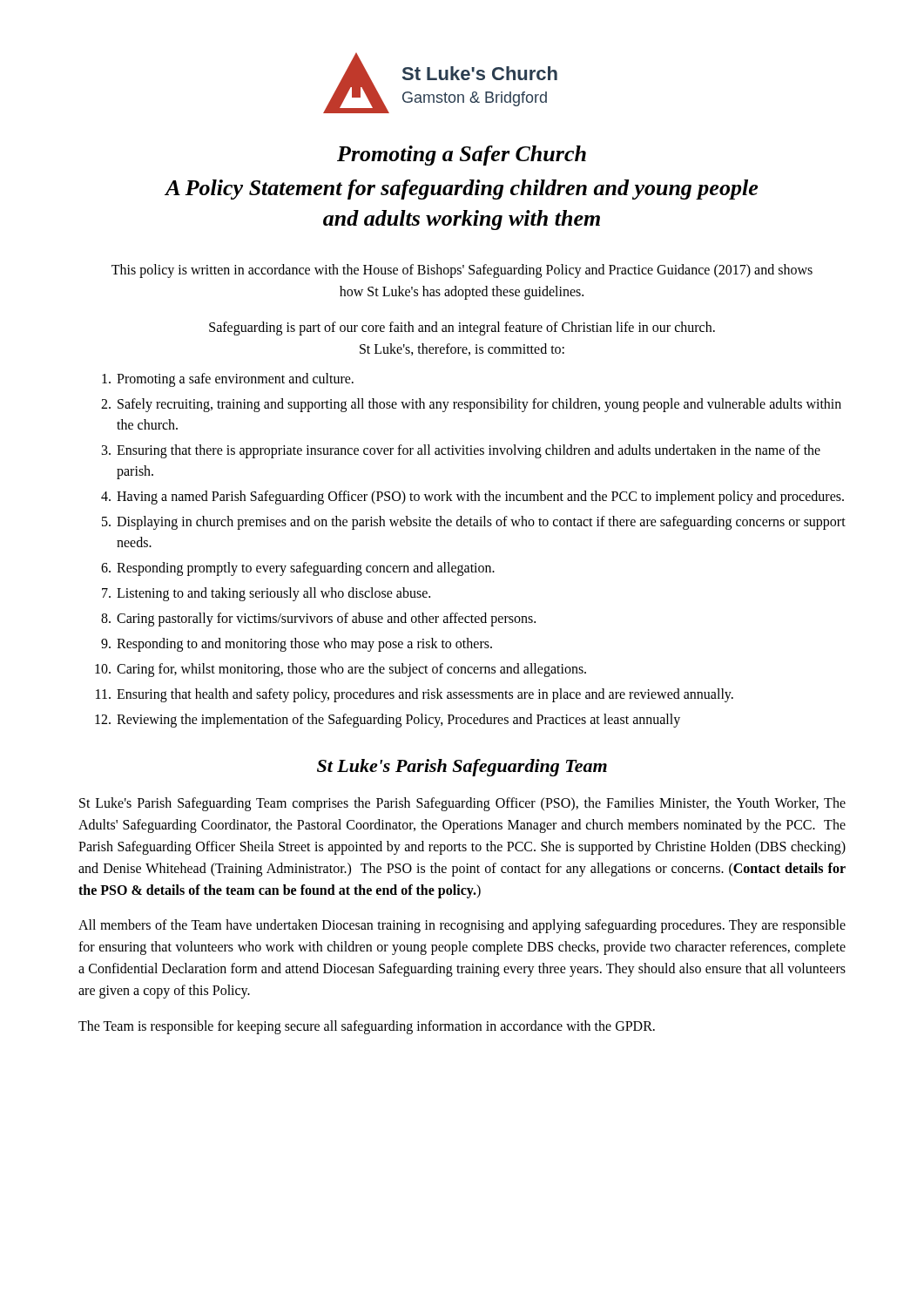Select the section header containing "St Luke's Parish Safeguarding"
The height and width of the screenshot is (1307, 924).
click(462, 766)
